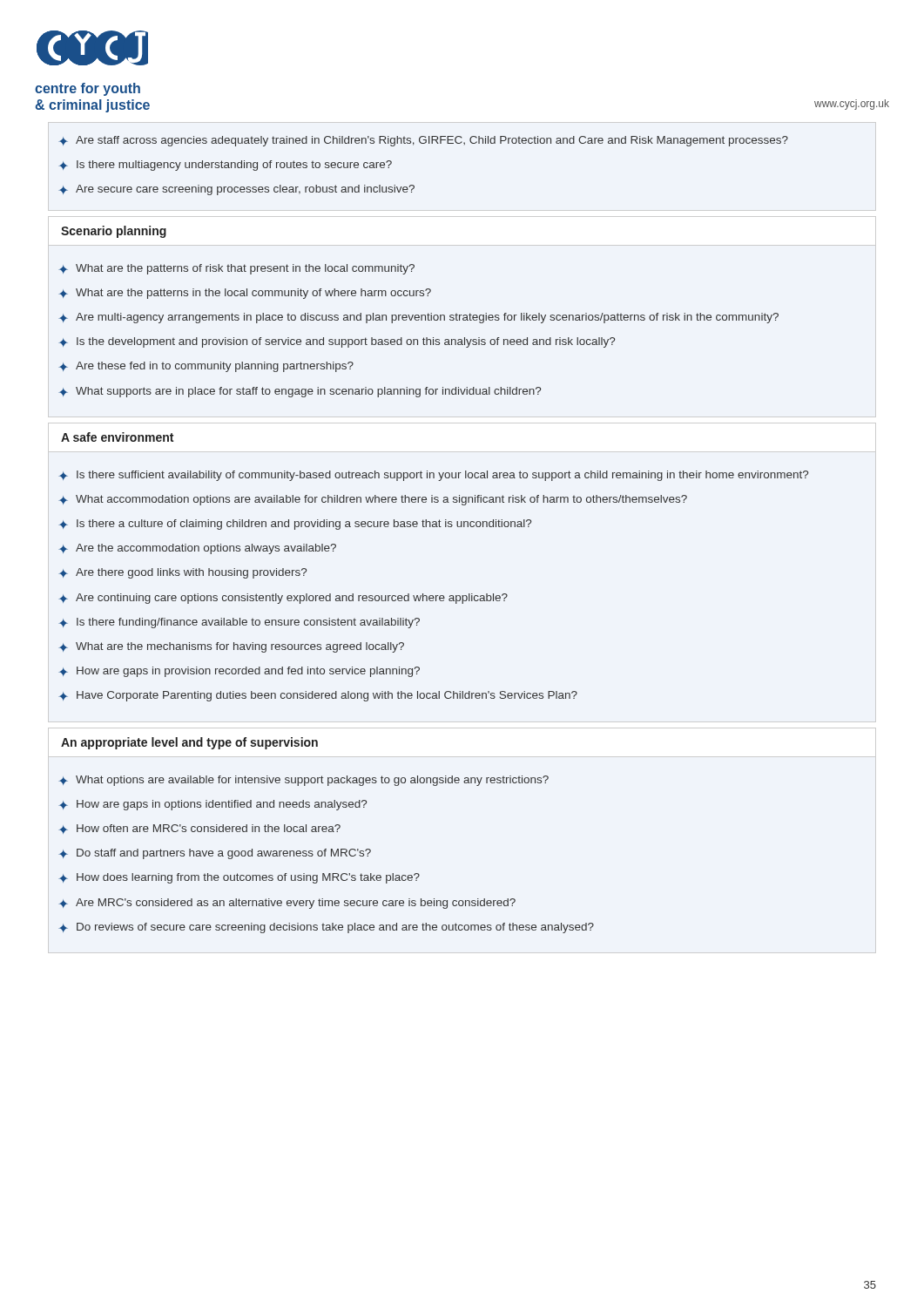Select the list item that reads "✦ What supports"

tap(460, 392)
